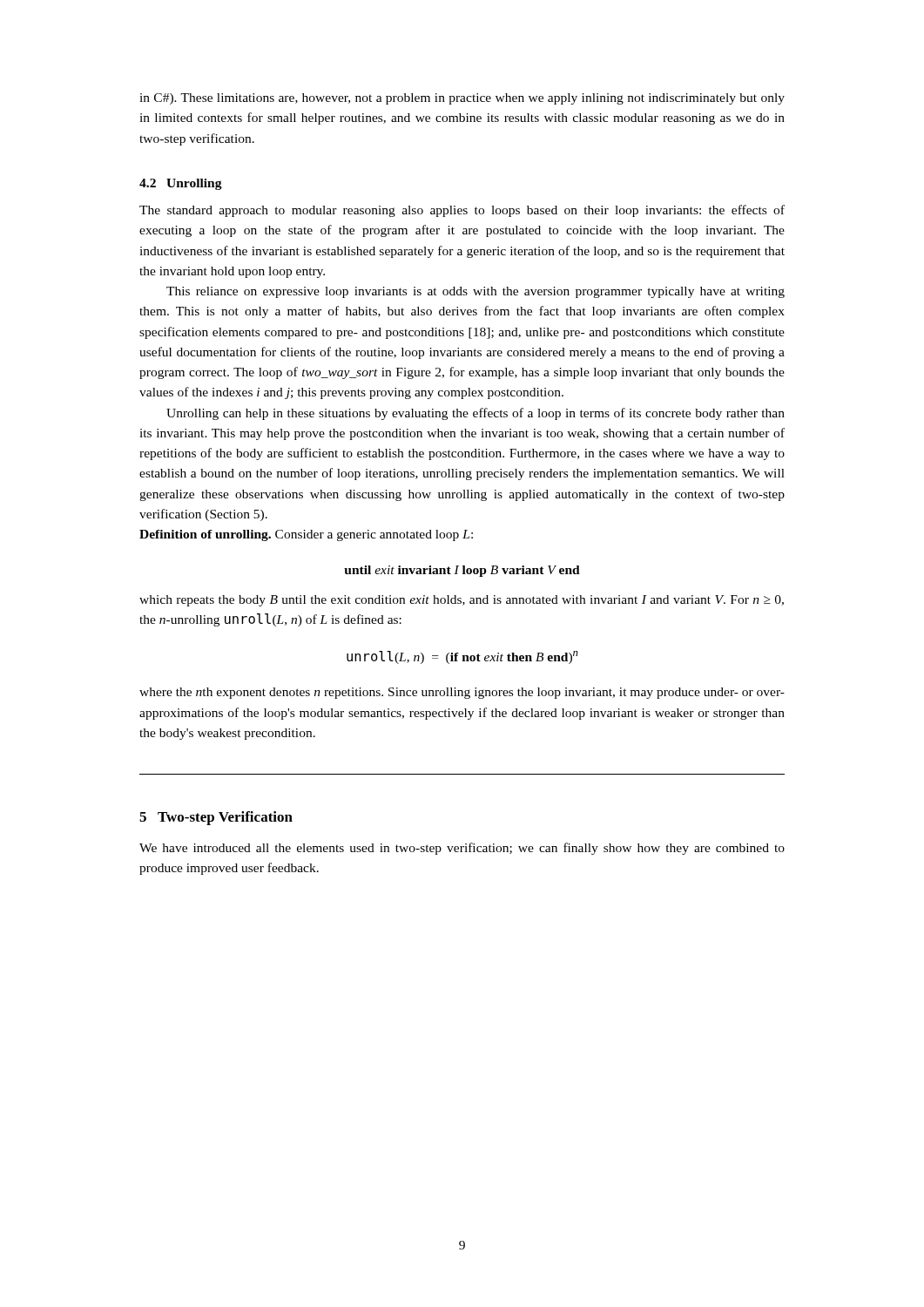
Task: Click on the element starting "in C#). These limitations are, however,"
Action: (x=462, y=117)
